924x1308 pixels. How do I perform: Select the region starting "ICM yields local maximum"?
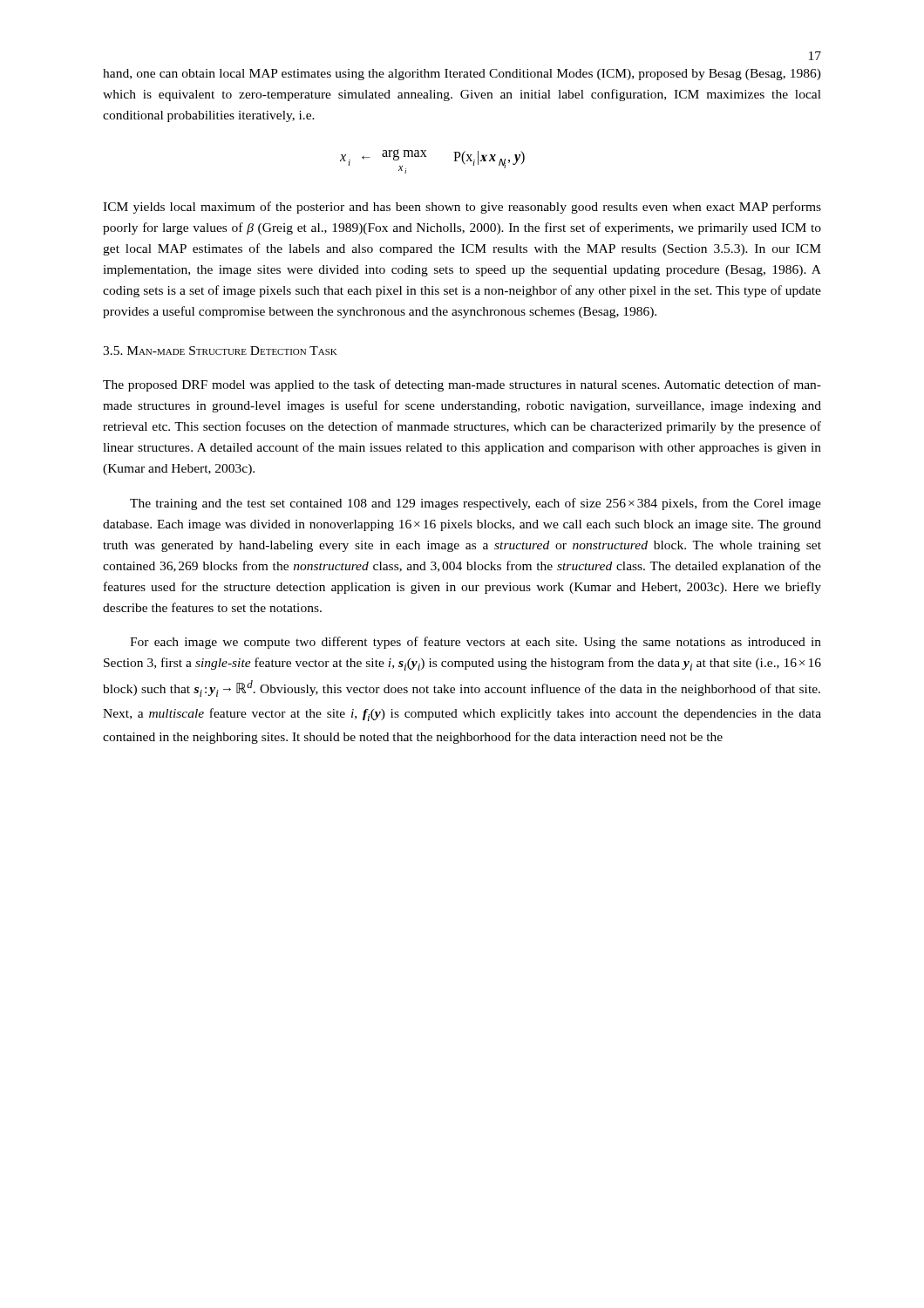pyautogui.click(x=462, y=259)
